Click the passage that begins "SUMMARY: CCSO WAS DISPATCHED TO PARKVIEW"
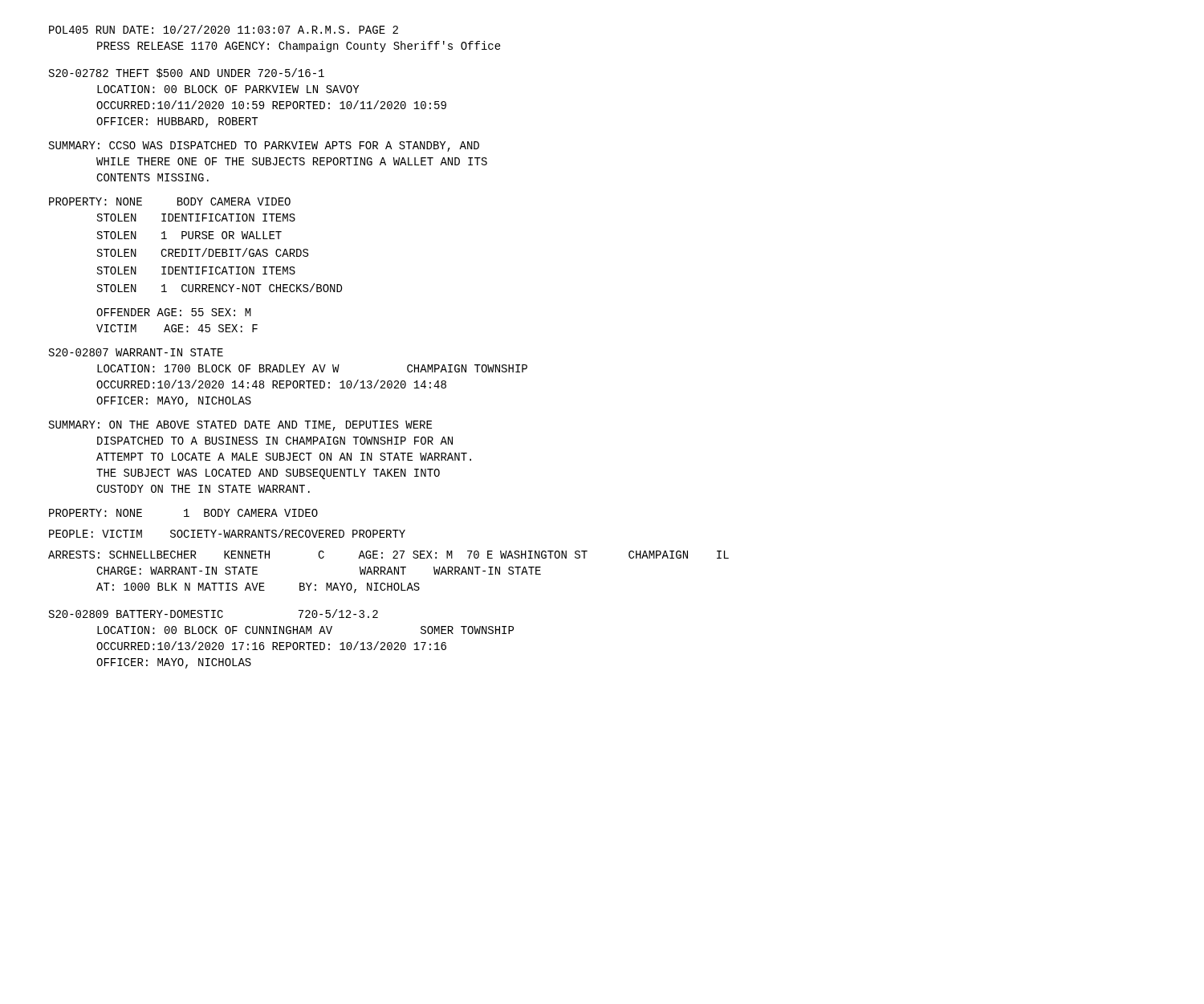The image size is (1204, 1004). (264, 146)
